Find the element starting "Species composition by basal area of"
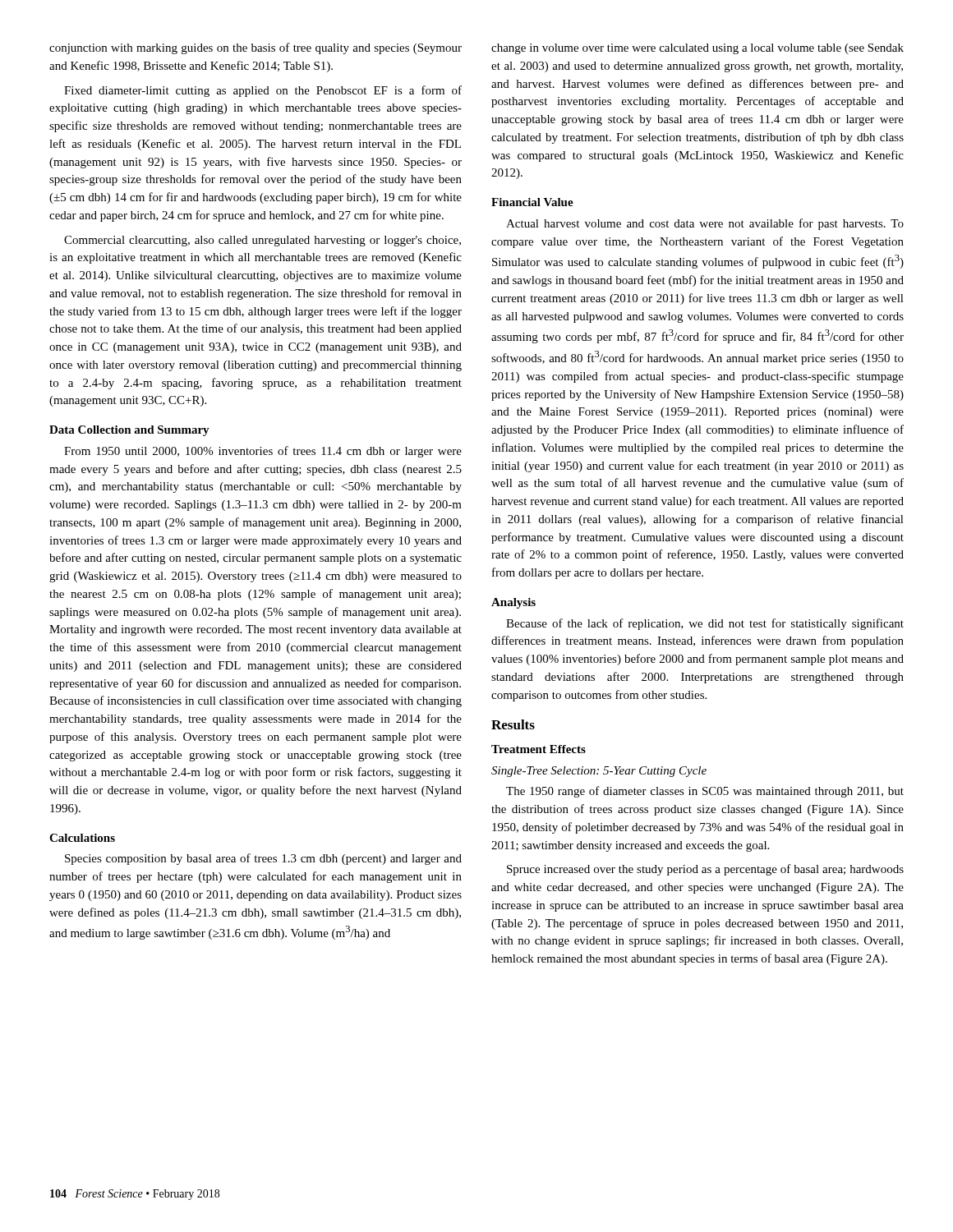The image size is (953, 1232). (x=255, y=897)
